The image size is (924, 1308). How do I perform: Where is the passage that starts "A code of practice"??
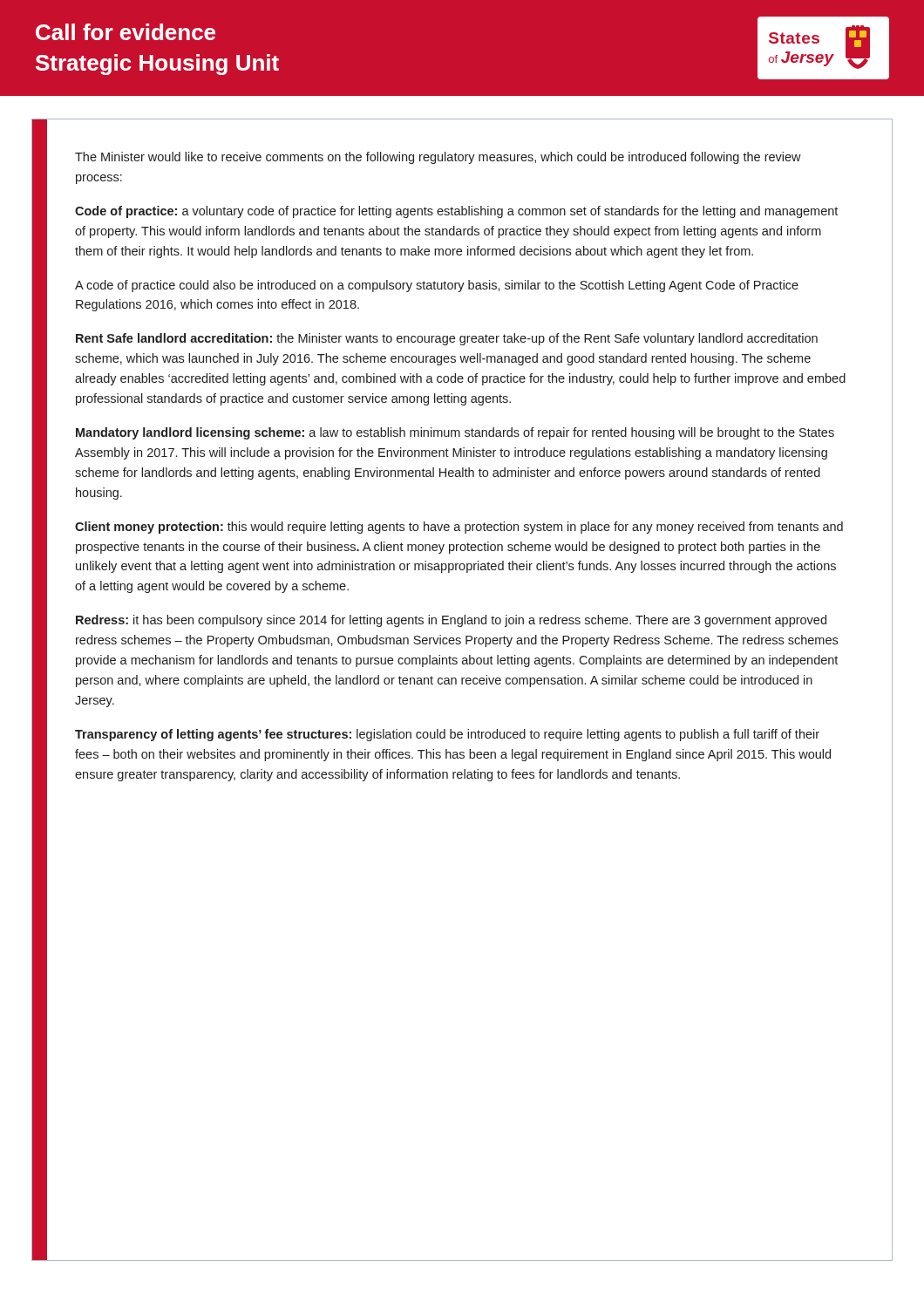point(437,295)
